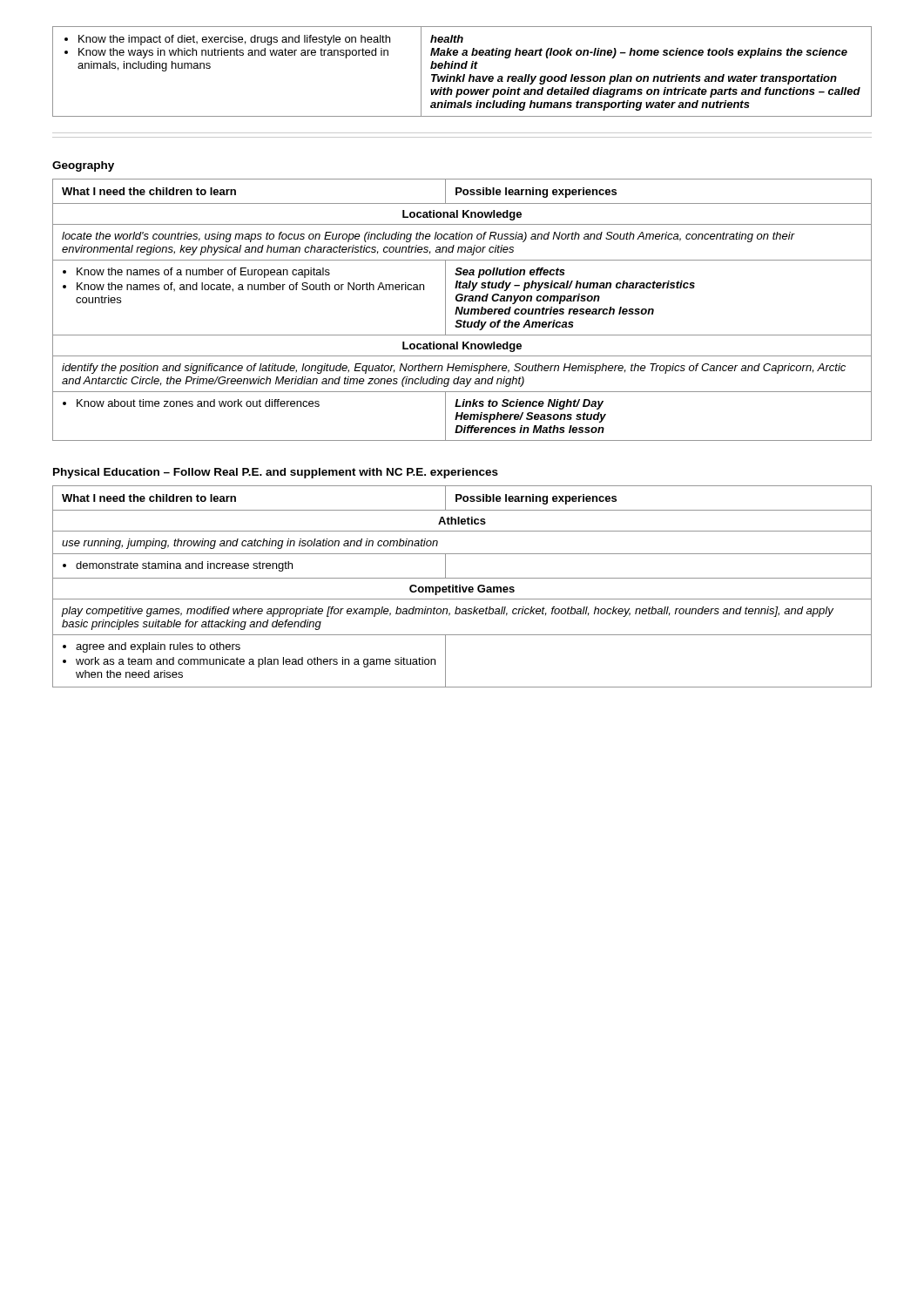
Task: Locate the table with the text "agree and explain rules to"
Action: click(462, 586)
